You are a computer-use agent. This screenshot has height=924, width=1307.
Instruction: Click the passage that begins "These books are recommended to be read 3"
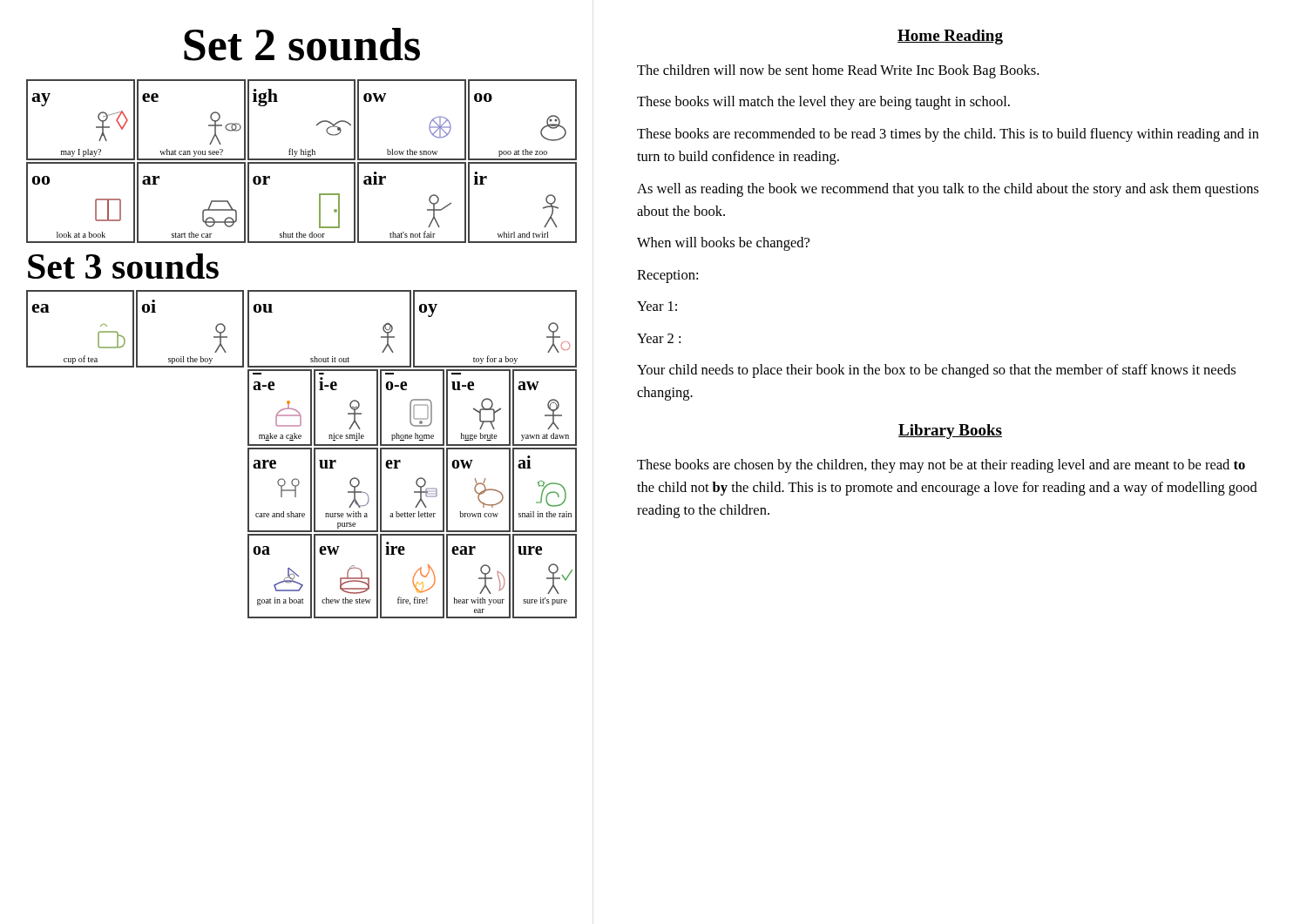point(948,145)
